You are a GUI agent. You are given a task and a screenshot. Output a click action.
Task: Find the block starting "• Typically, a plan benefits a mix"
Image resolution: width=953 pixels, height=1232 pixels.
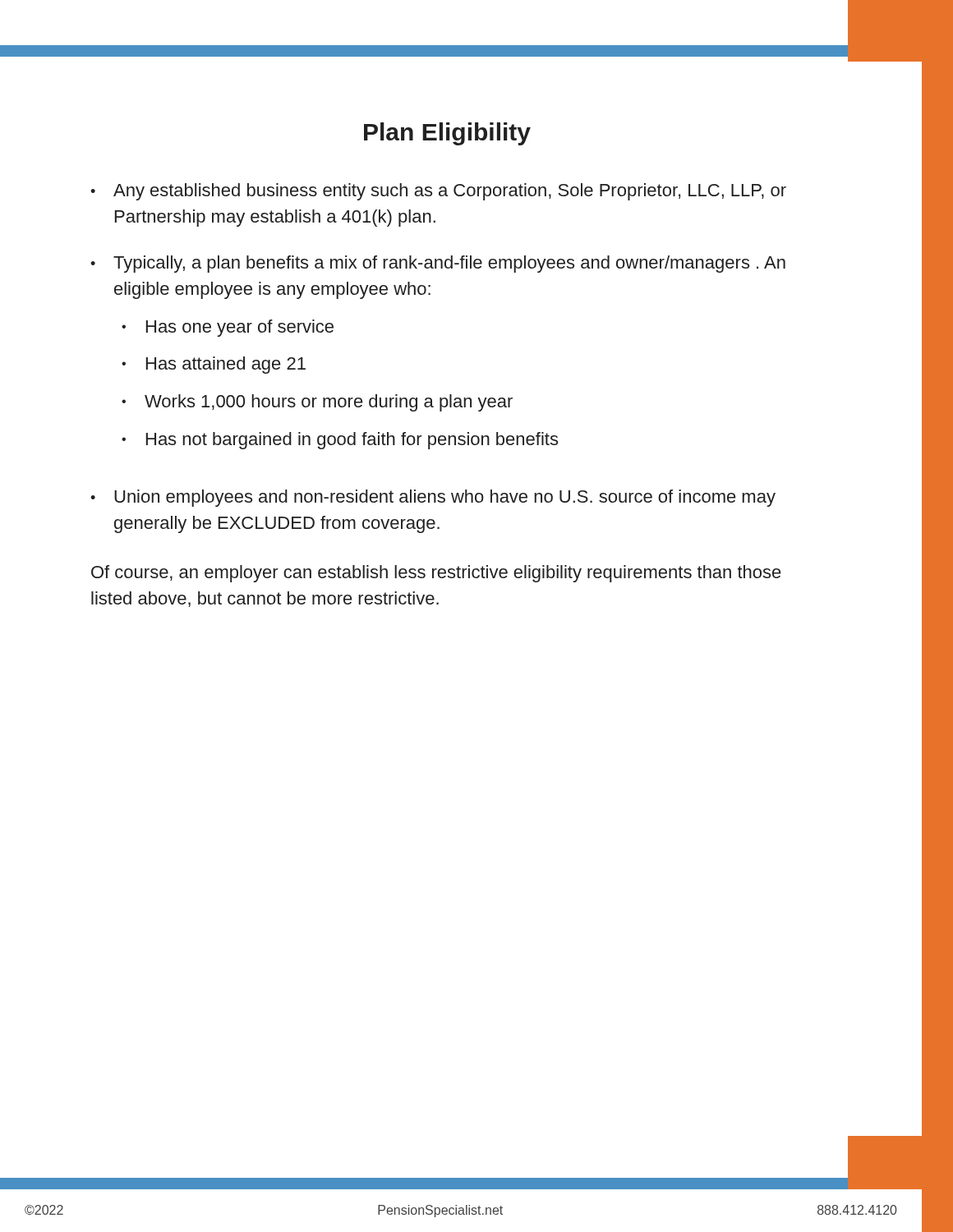pyautogui.click(x=438, y=264)
